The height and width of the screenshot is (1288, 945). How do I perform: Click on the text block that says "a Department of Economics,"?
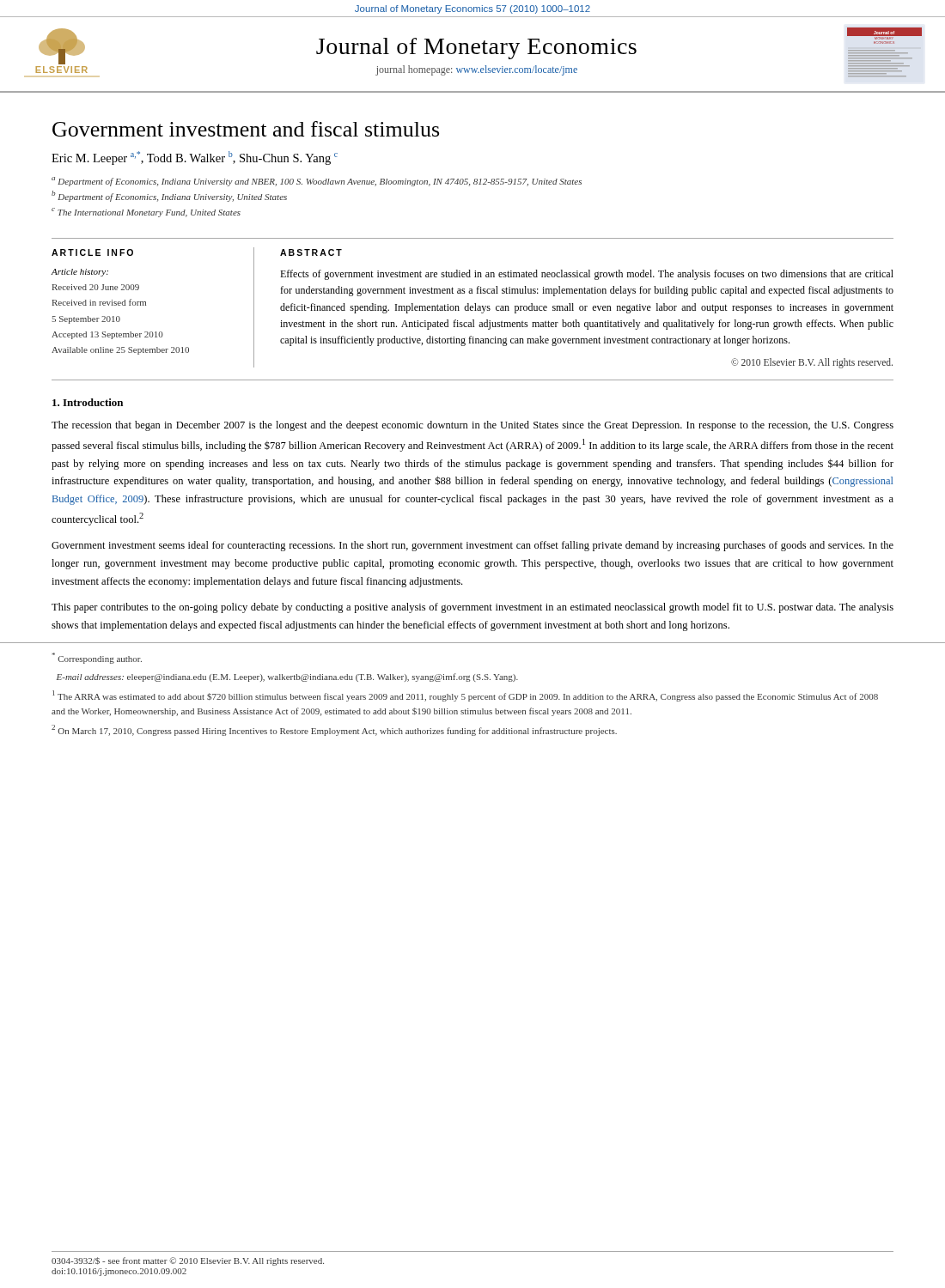click(x=317, y=195)
